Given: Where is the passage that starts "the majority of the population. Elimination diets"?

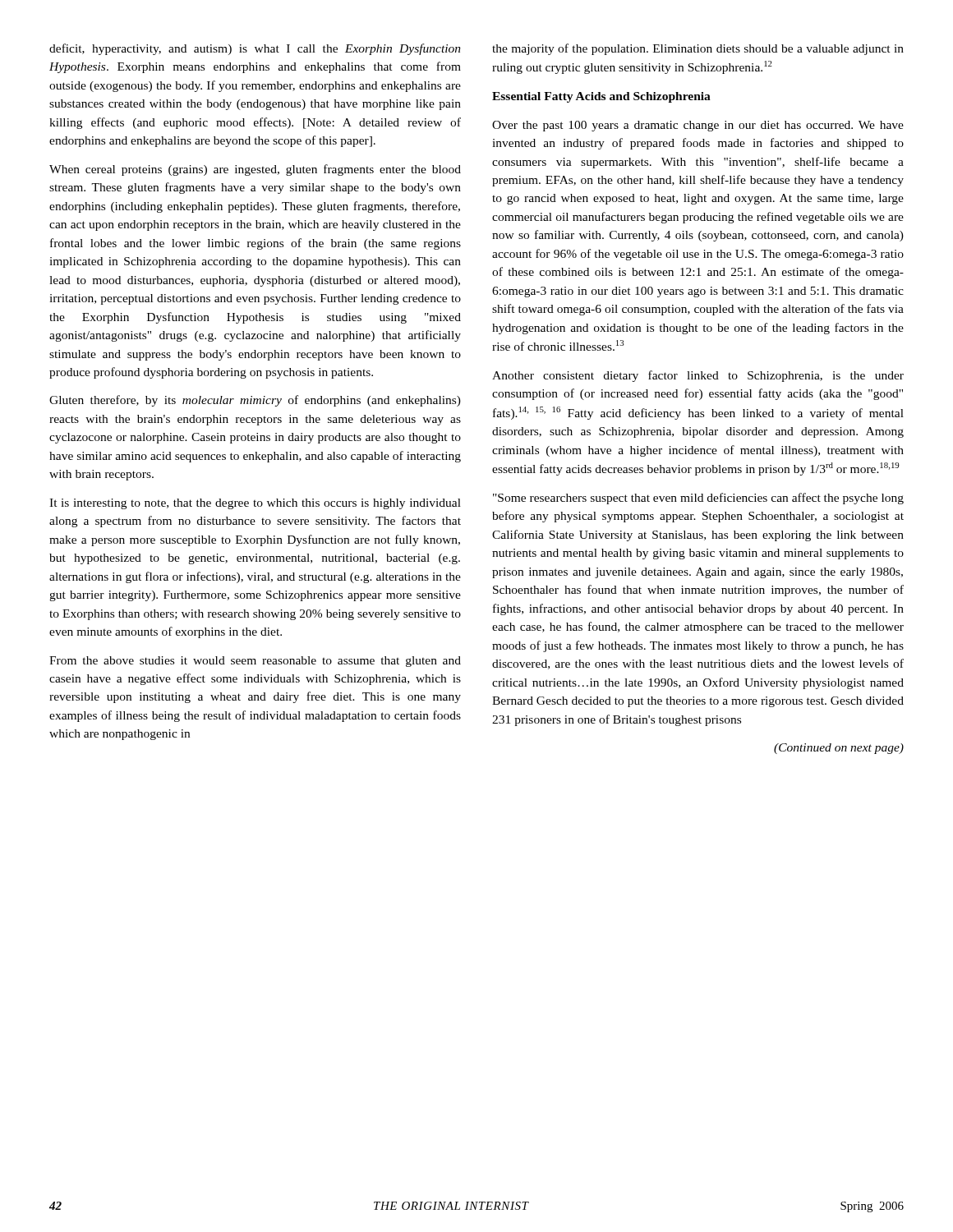Looking at the screenshot, I should 698,58.
